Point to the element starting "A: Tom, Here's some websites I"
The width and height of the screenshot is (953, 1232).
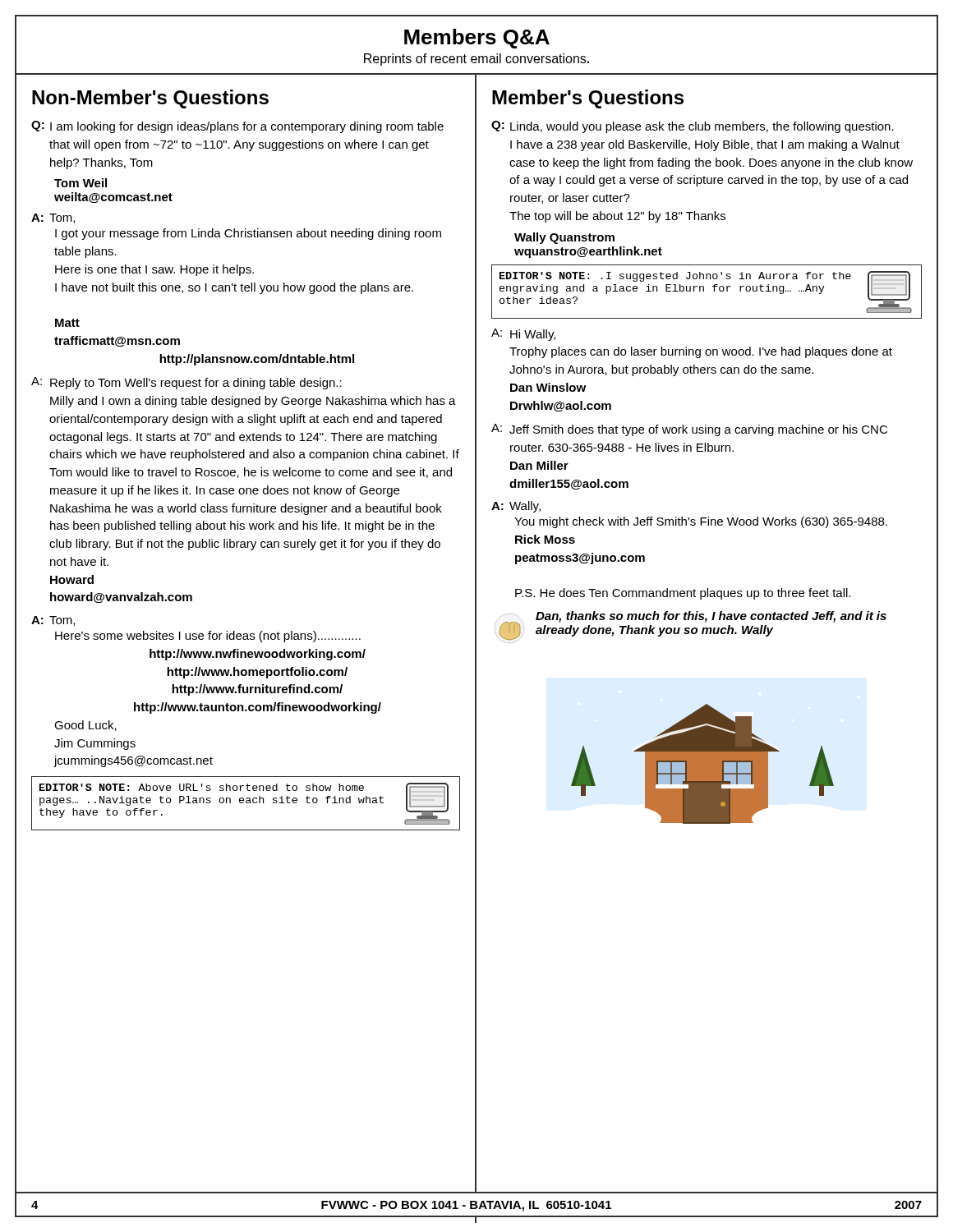point(246,691)
